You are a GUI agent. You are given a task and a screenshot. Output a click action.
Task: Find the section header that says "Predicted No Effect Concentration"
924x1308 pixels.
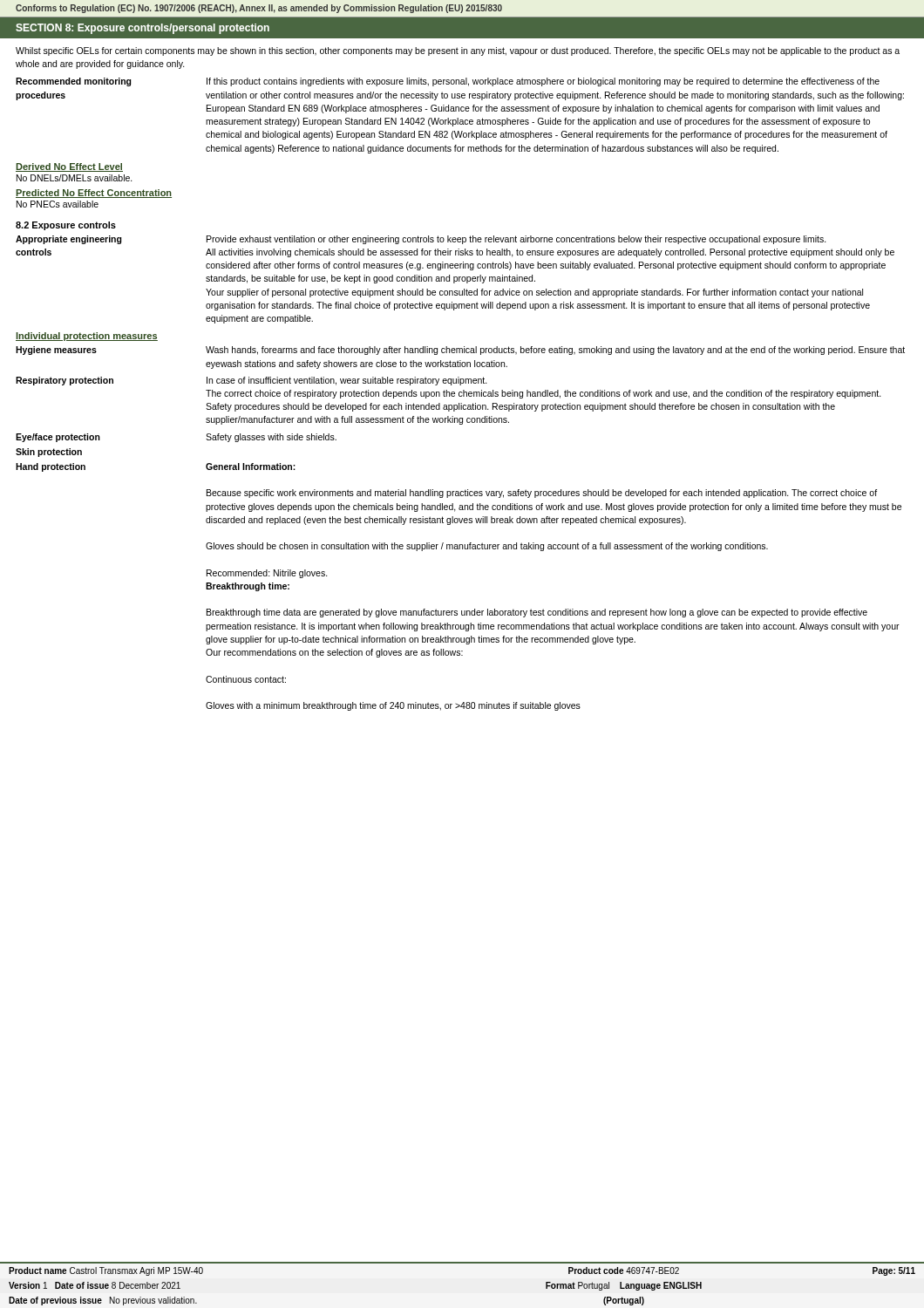(94, 193)
